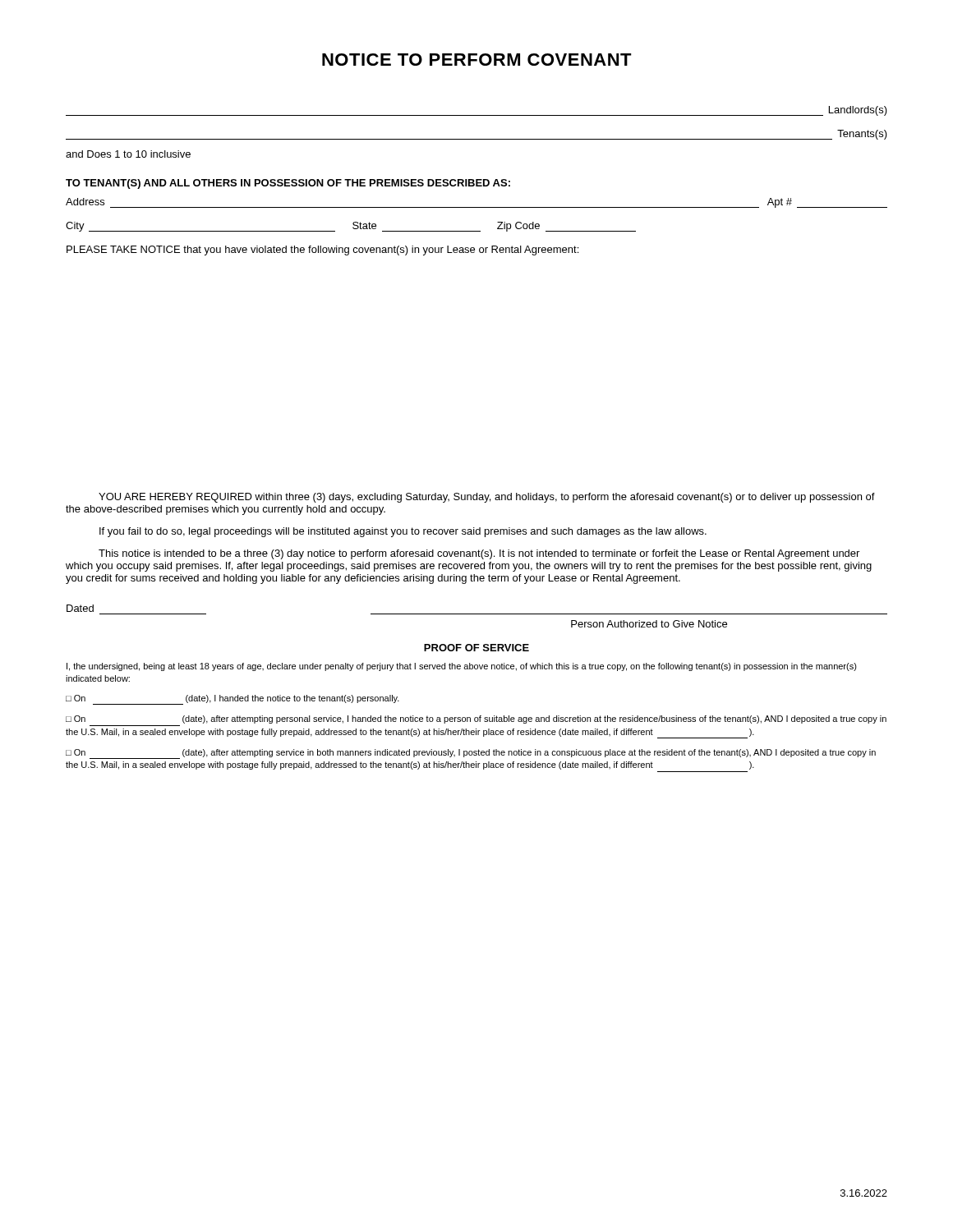Locate the block of text that opens with "This notice is intended to be a three"

(x=469, y=565)
